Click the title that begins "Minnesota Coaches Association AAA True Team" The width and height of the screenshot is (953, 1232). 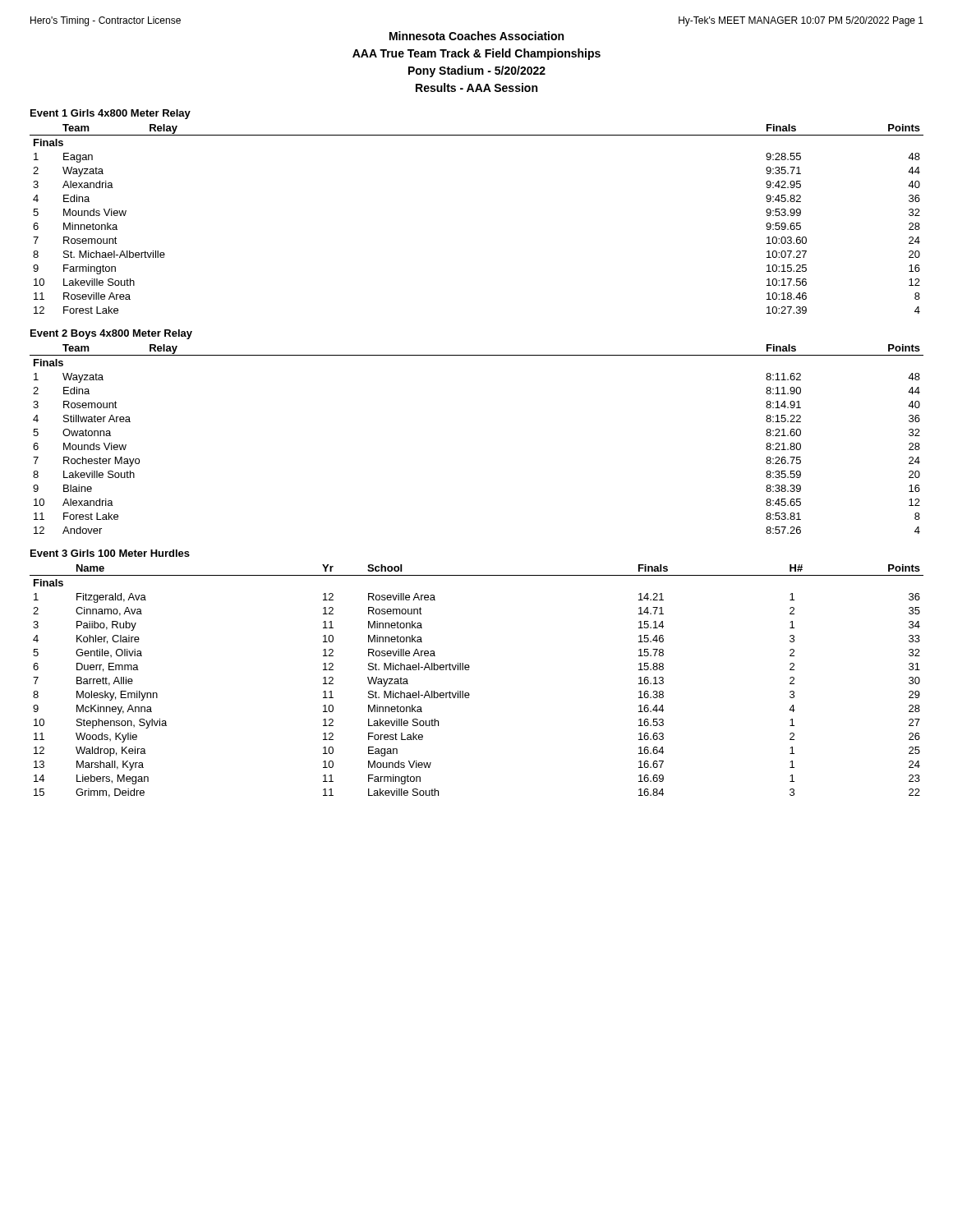pyautogui.click(x=476, y=62)
